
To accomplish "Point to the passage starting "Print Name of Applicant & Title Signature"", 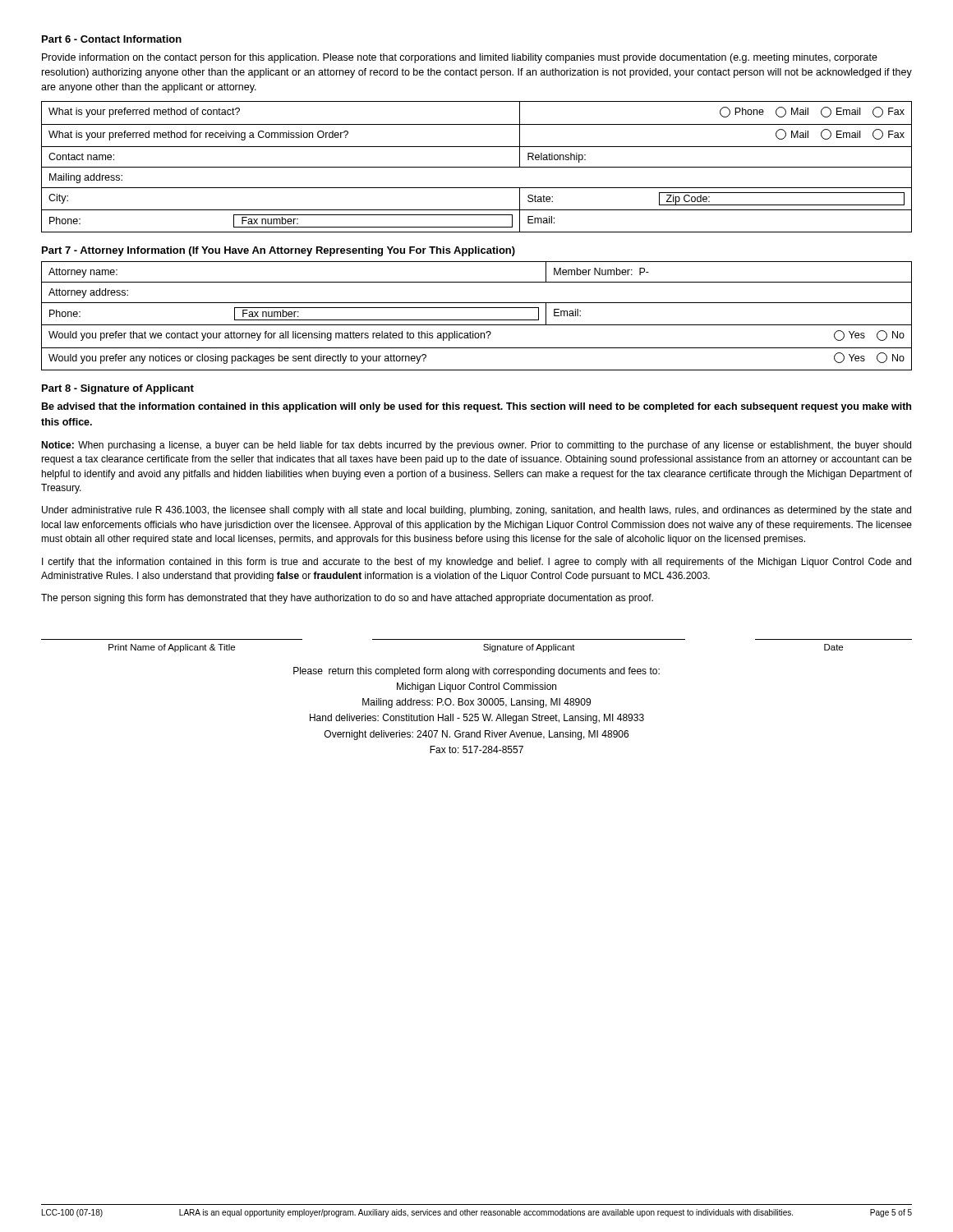I will coord(476,645).
